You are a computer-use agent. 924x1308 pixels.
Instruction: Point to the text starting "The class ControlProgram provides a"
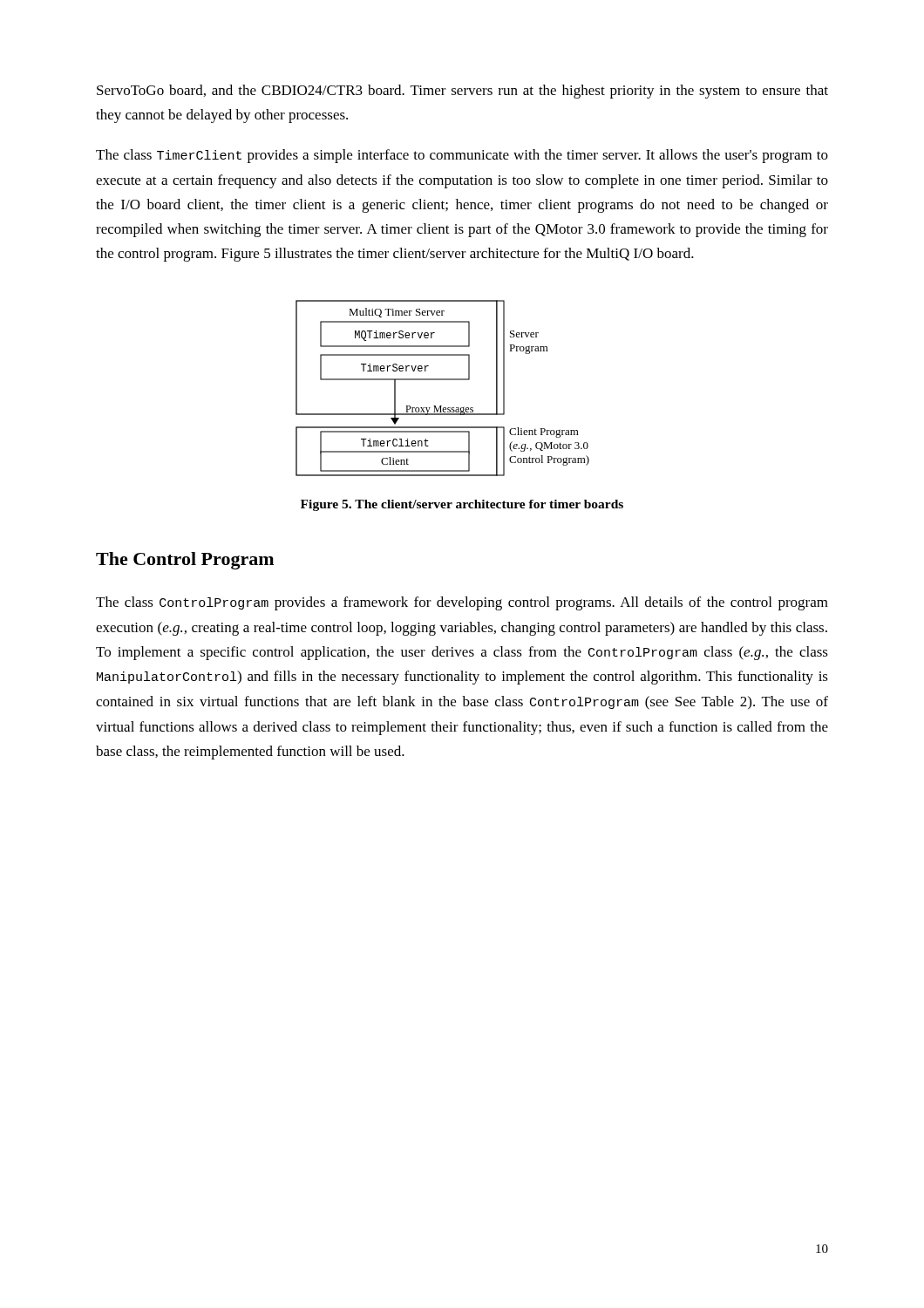pos(462,677)
